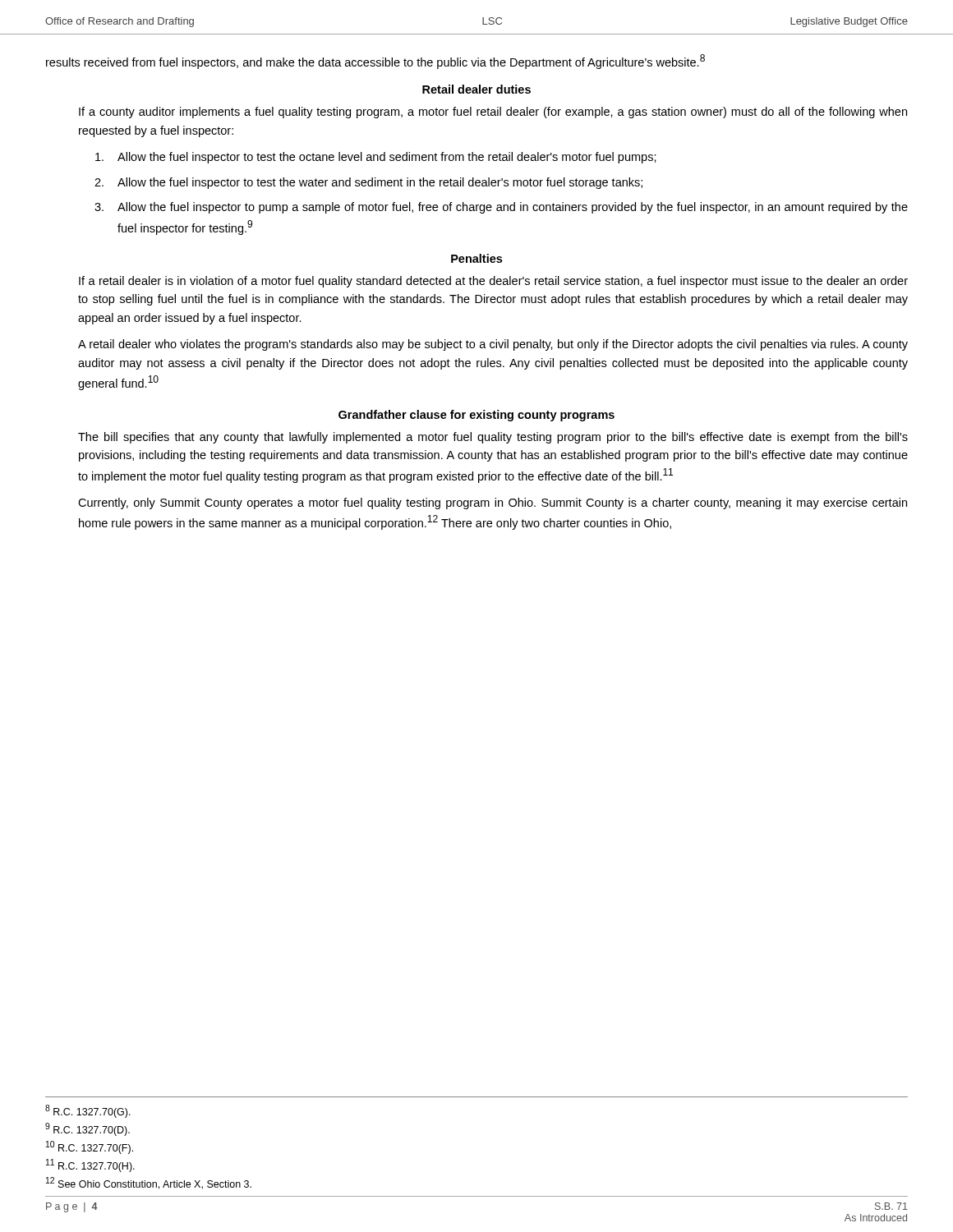
Task: Locate the element starting "A retail dealer who violates the program's standards"
Action: [493, 364]
